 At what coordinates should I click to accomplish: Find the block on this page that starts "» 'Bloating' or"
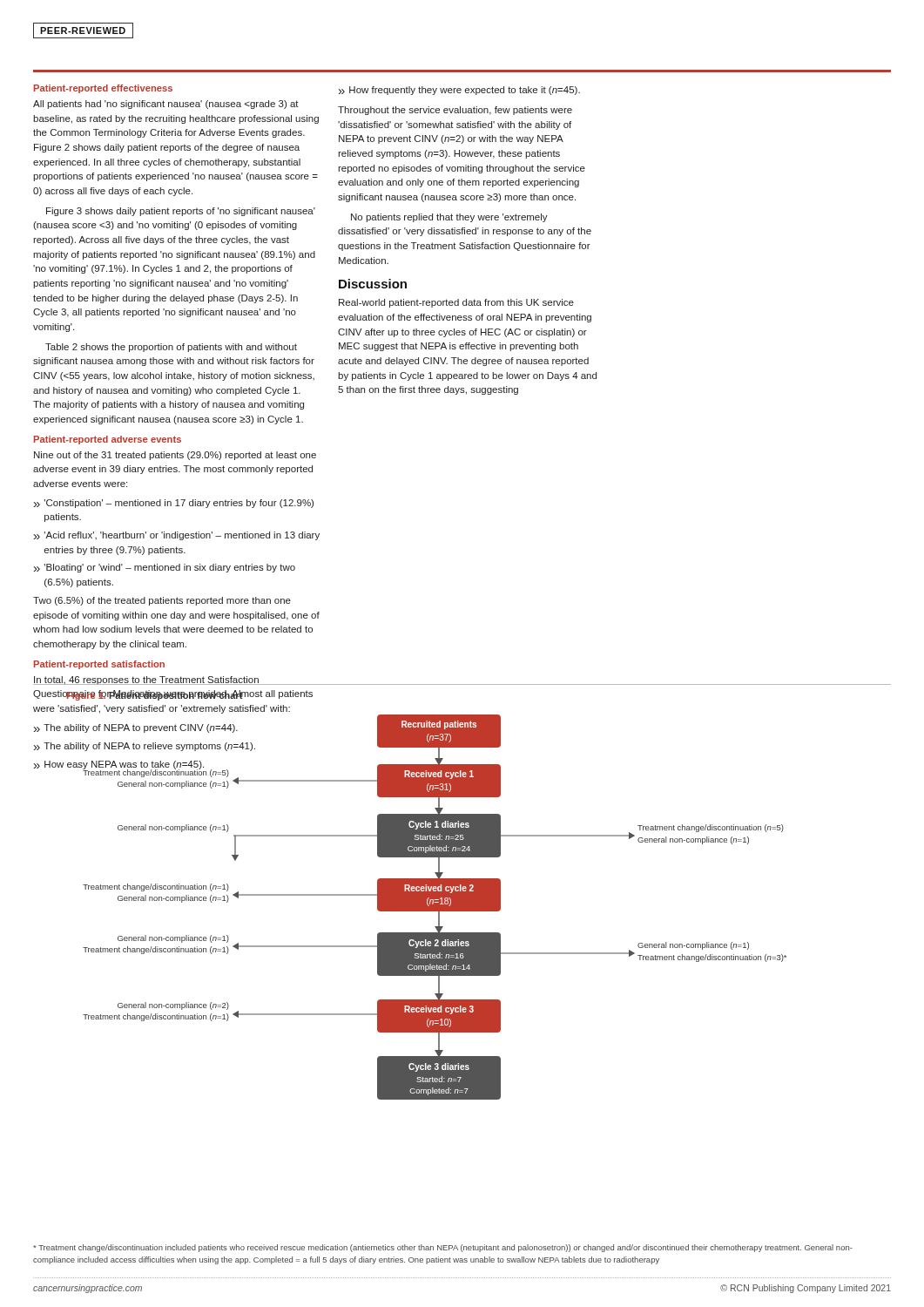pyautogui.click(x=177, y=575)
